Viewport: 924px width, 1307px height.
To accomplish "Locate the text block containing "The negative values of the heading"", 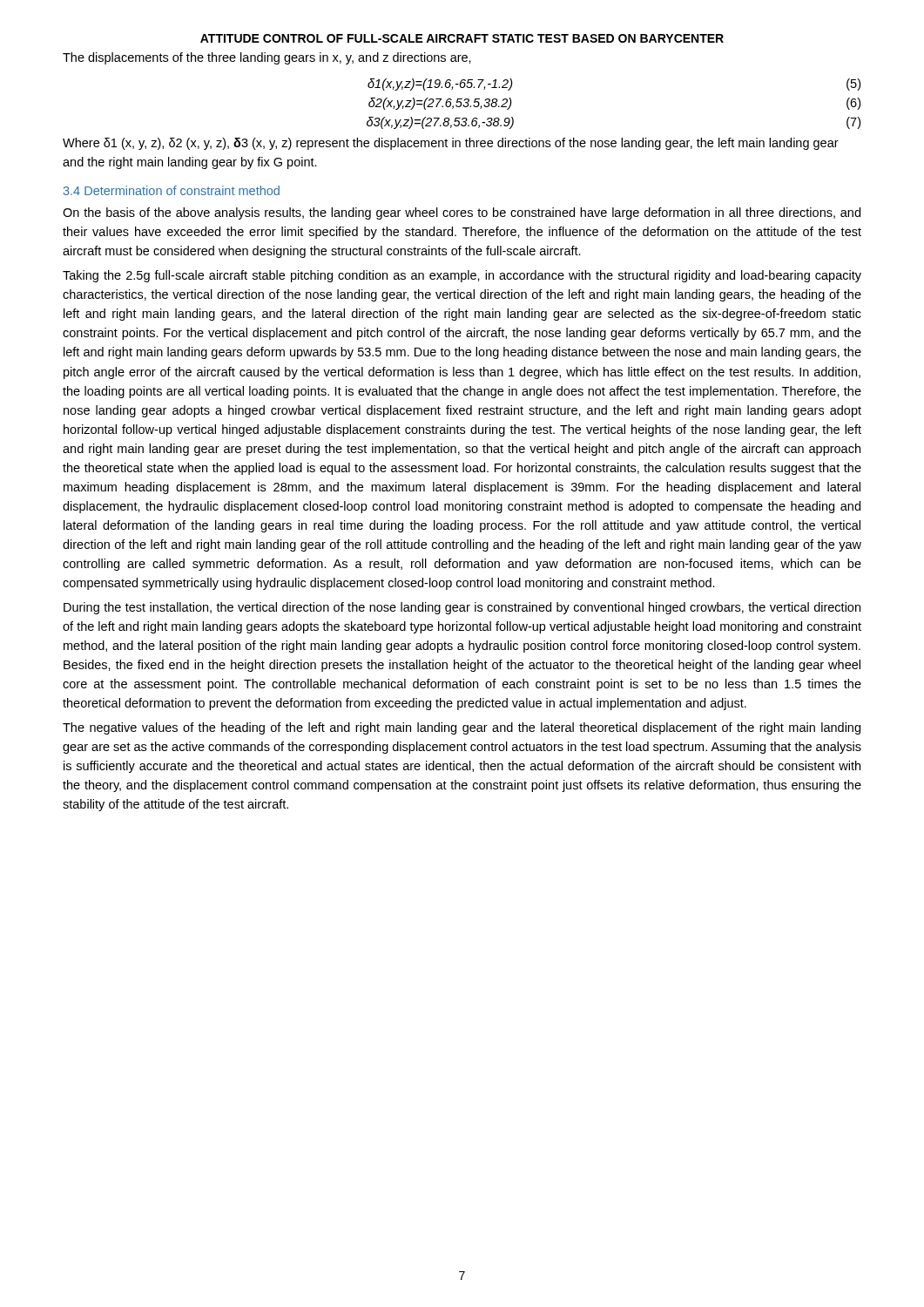I will [462, 766].
